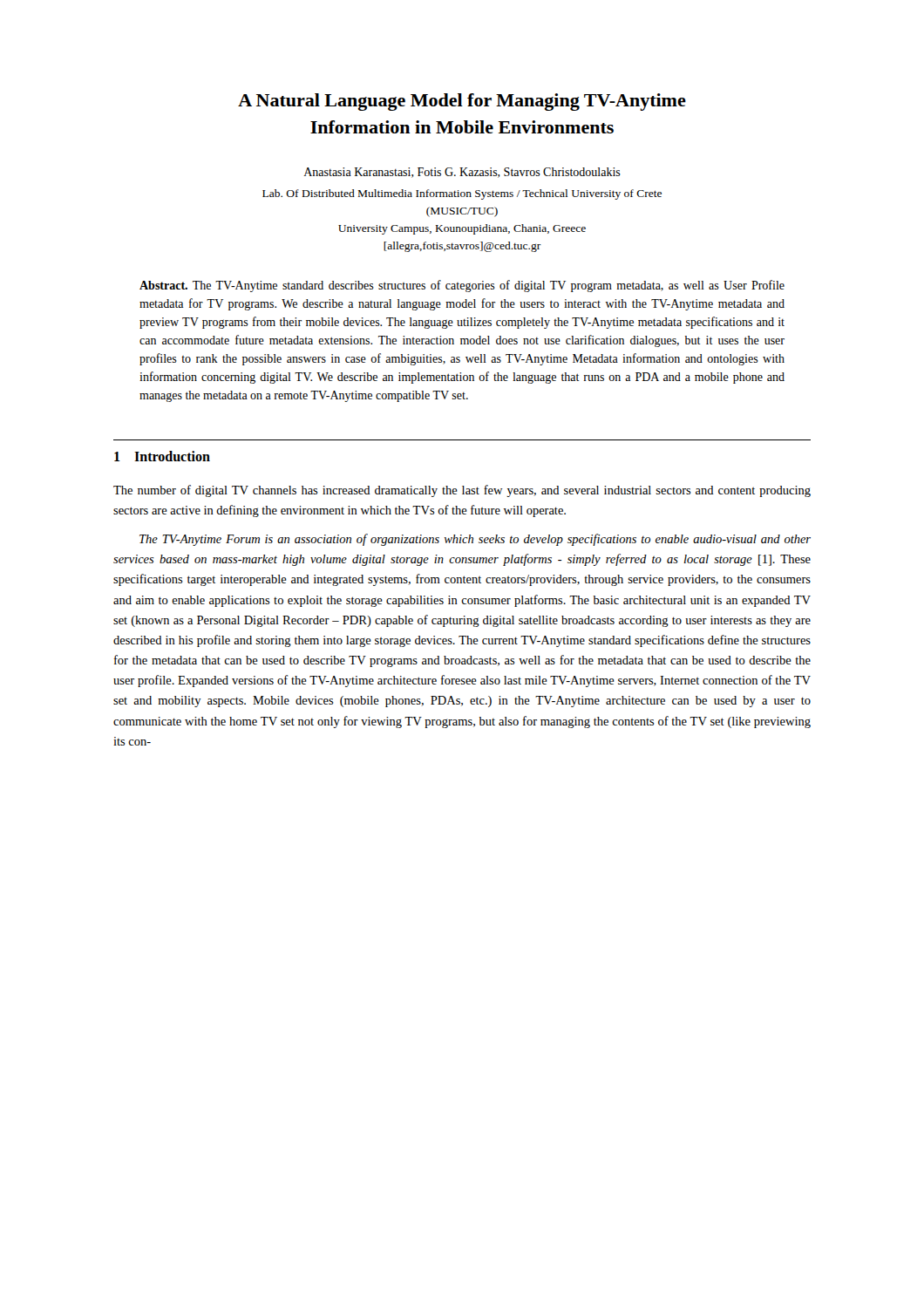Point to the text block starting "A Natural Language Model for"
This screenshot has width=924, height=1308.
click(x=462, y=114)
